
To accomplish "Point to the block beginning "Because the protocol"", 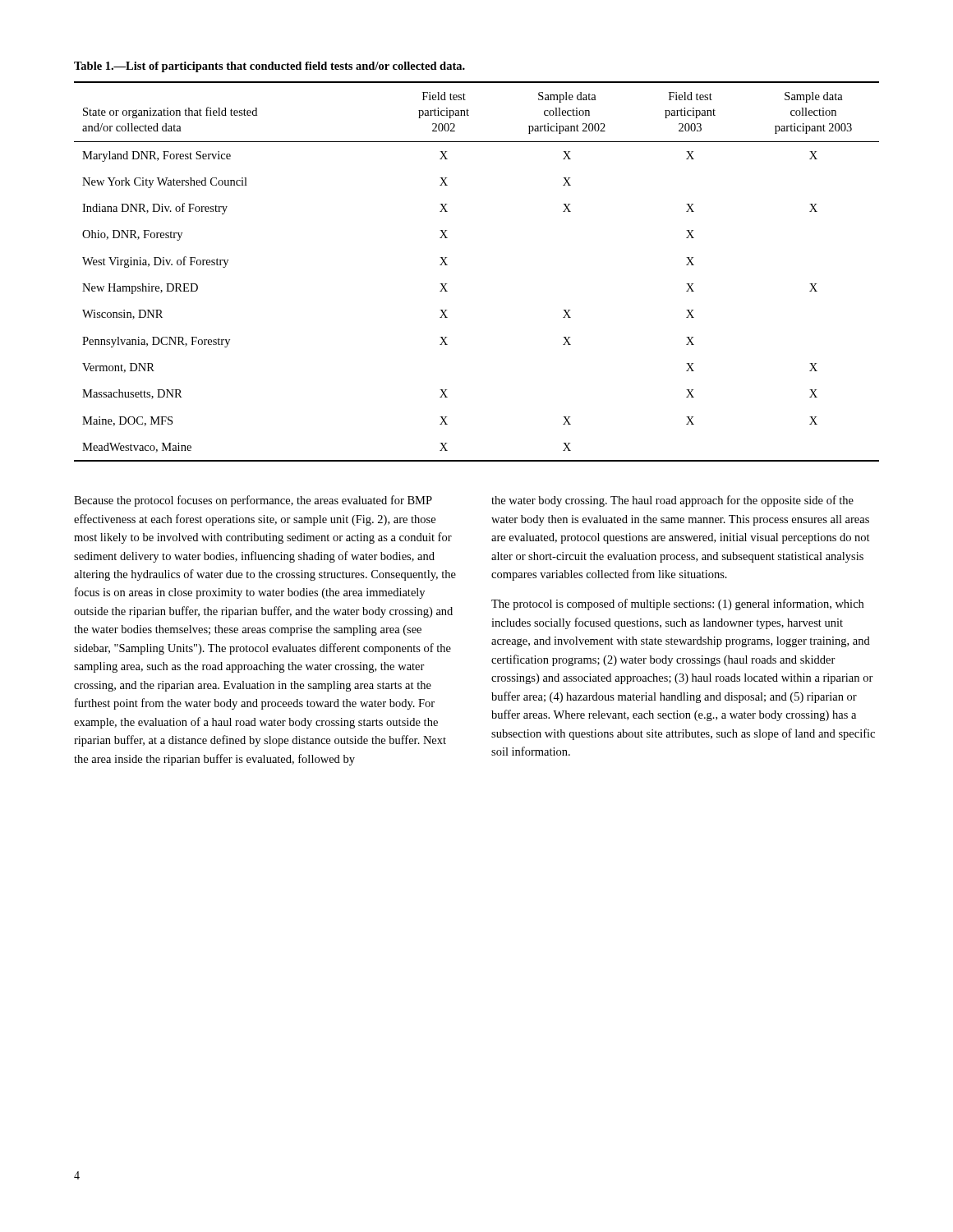I will tap(268, 630).
